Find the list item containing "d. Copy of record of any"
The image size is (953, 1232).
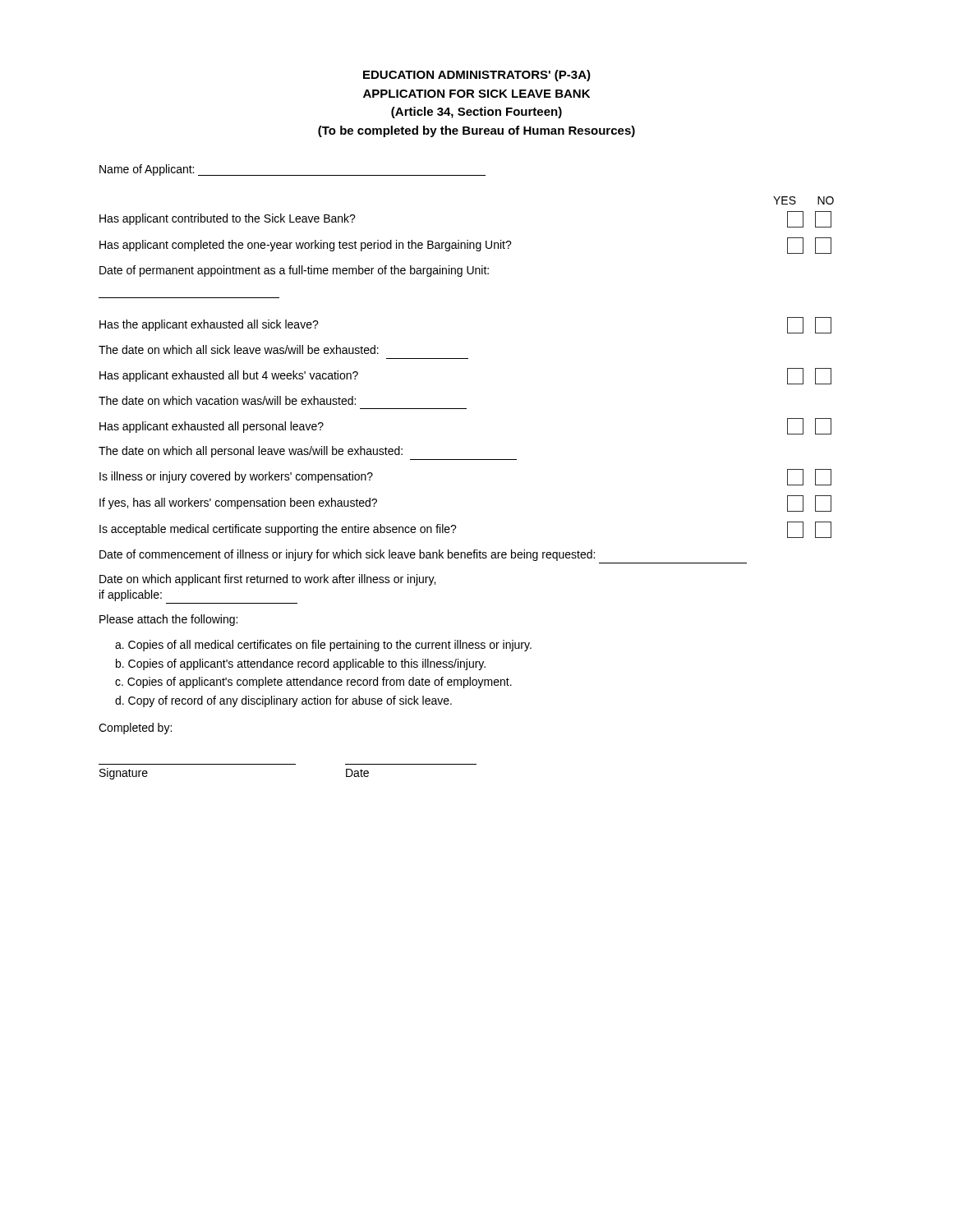pos(284,700)
